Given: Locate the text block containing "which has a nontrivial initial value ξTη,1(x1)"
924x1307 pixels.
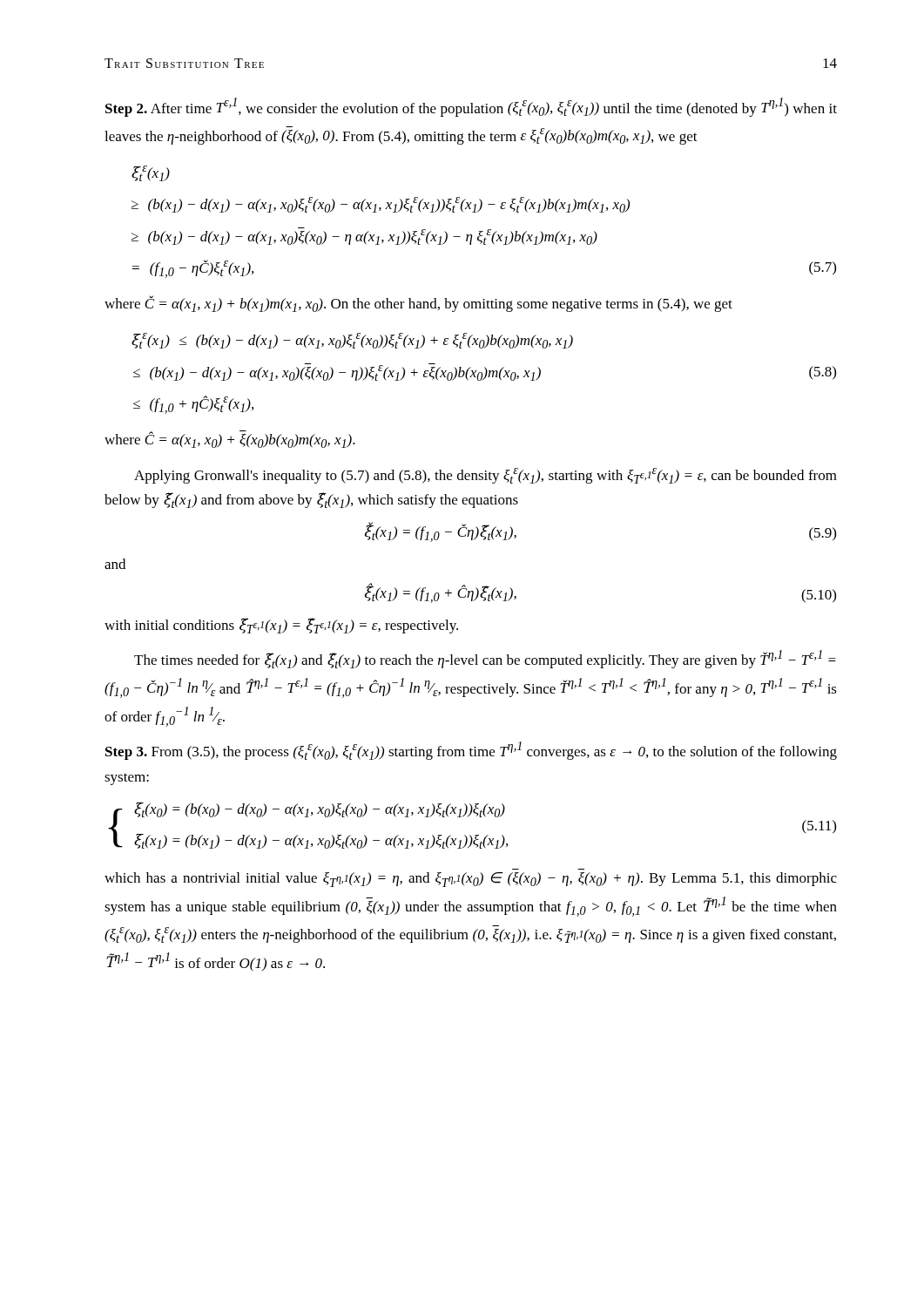Looking at the screenshot, I should click(471, 920).
